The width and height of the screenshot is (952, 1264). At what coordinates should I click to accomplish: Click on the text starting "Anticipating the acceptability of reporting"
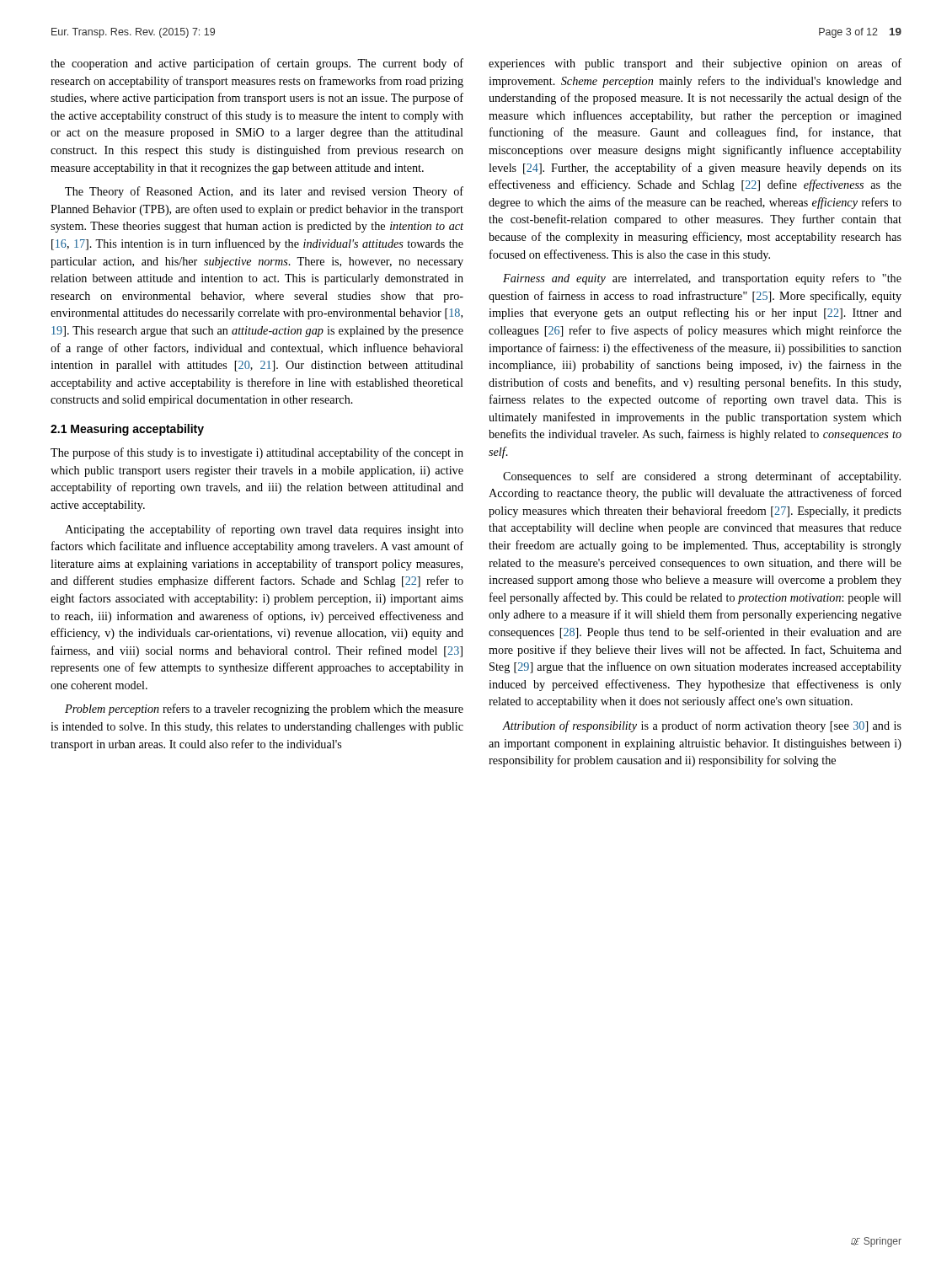click(x=257, y=607)
